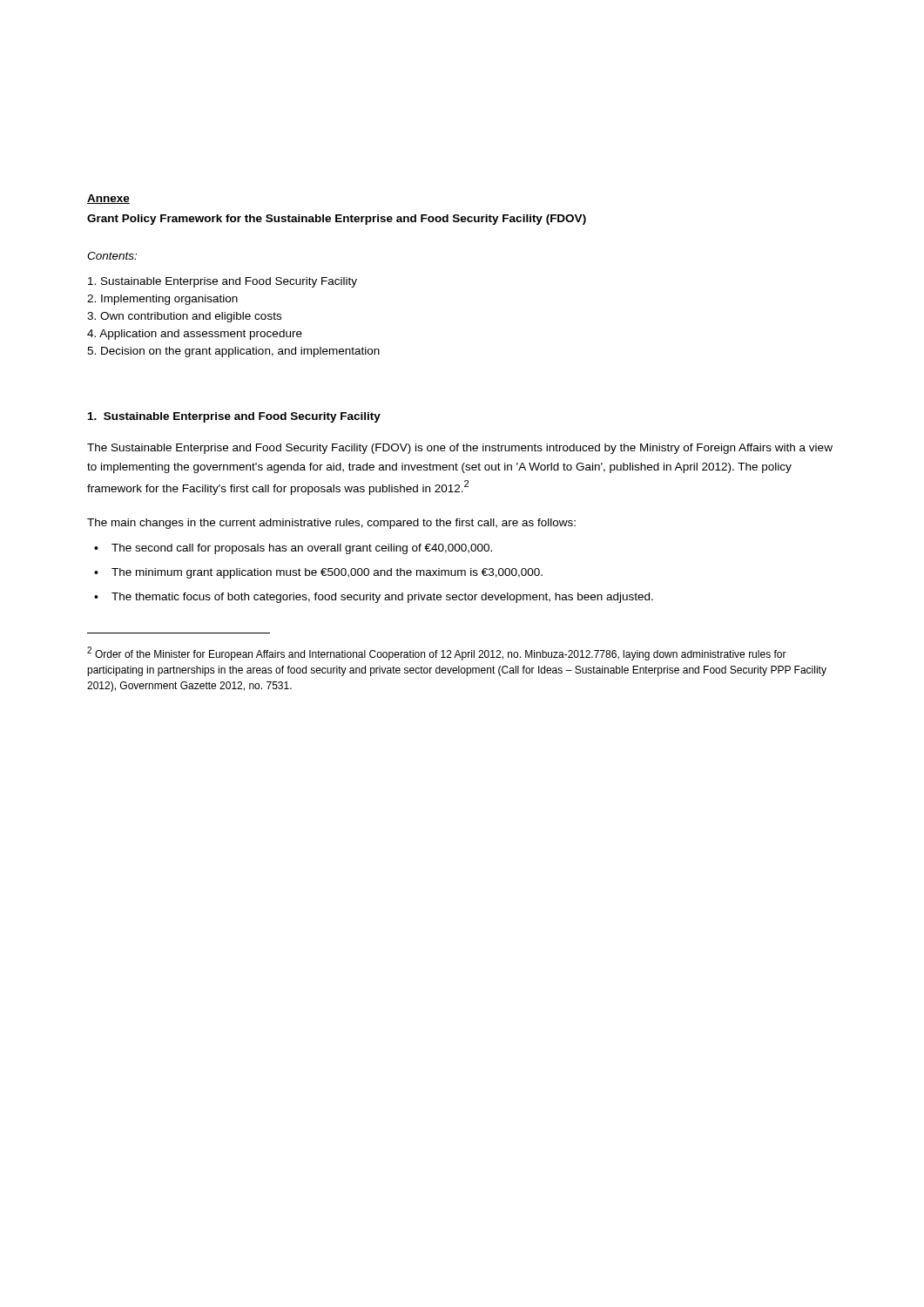The image size is (924, 1307).
Task: Find the region starting "2. Implementing organisation"
Action: click(163, 298)
